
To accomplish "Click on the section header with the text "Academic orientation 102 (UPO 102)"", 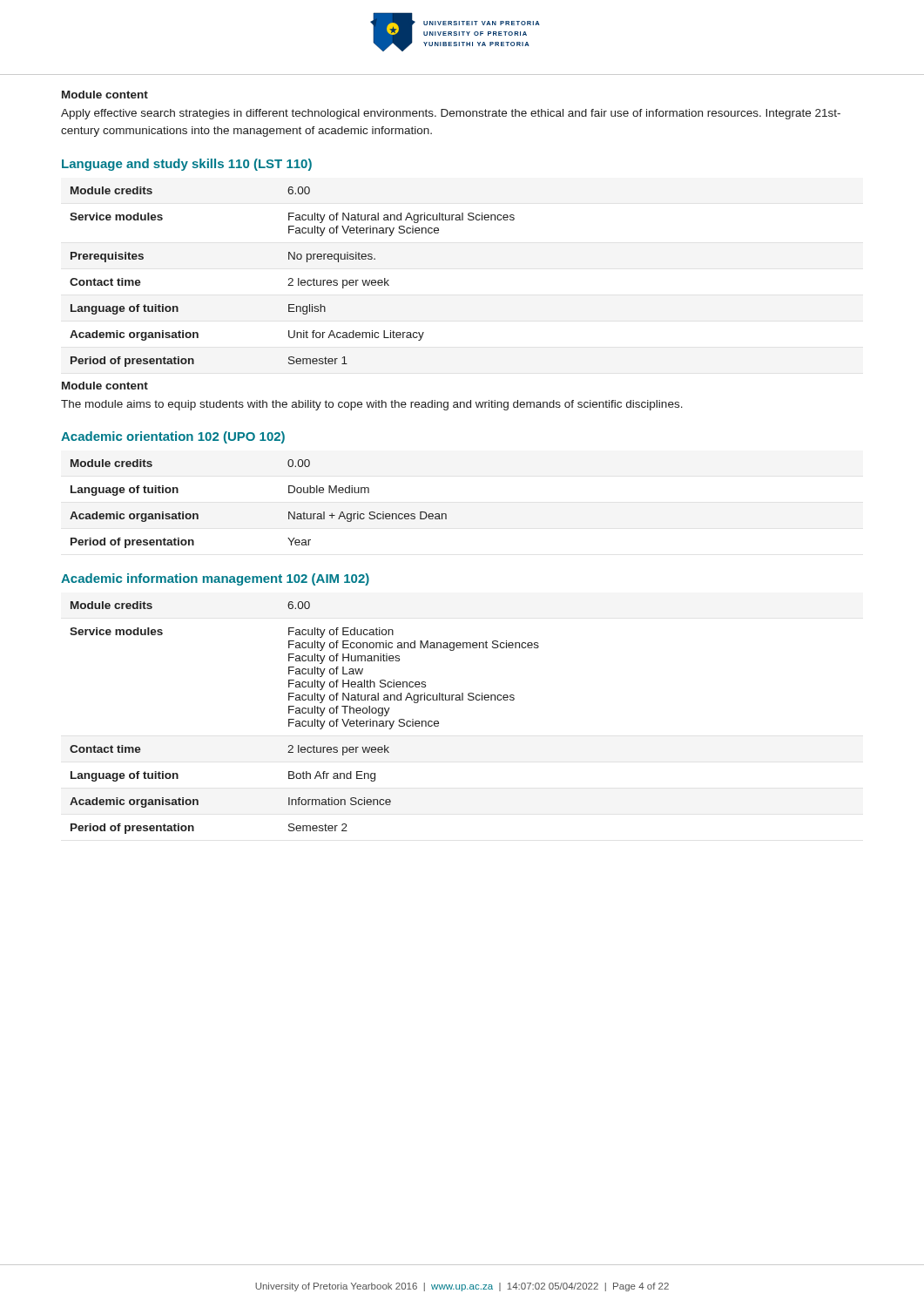I will tap(173, 436).
